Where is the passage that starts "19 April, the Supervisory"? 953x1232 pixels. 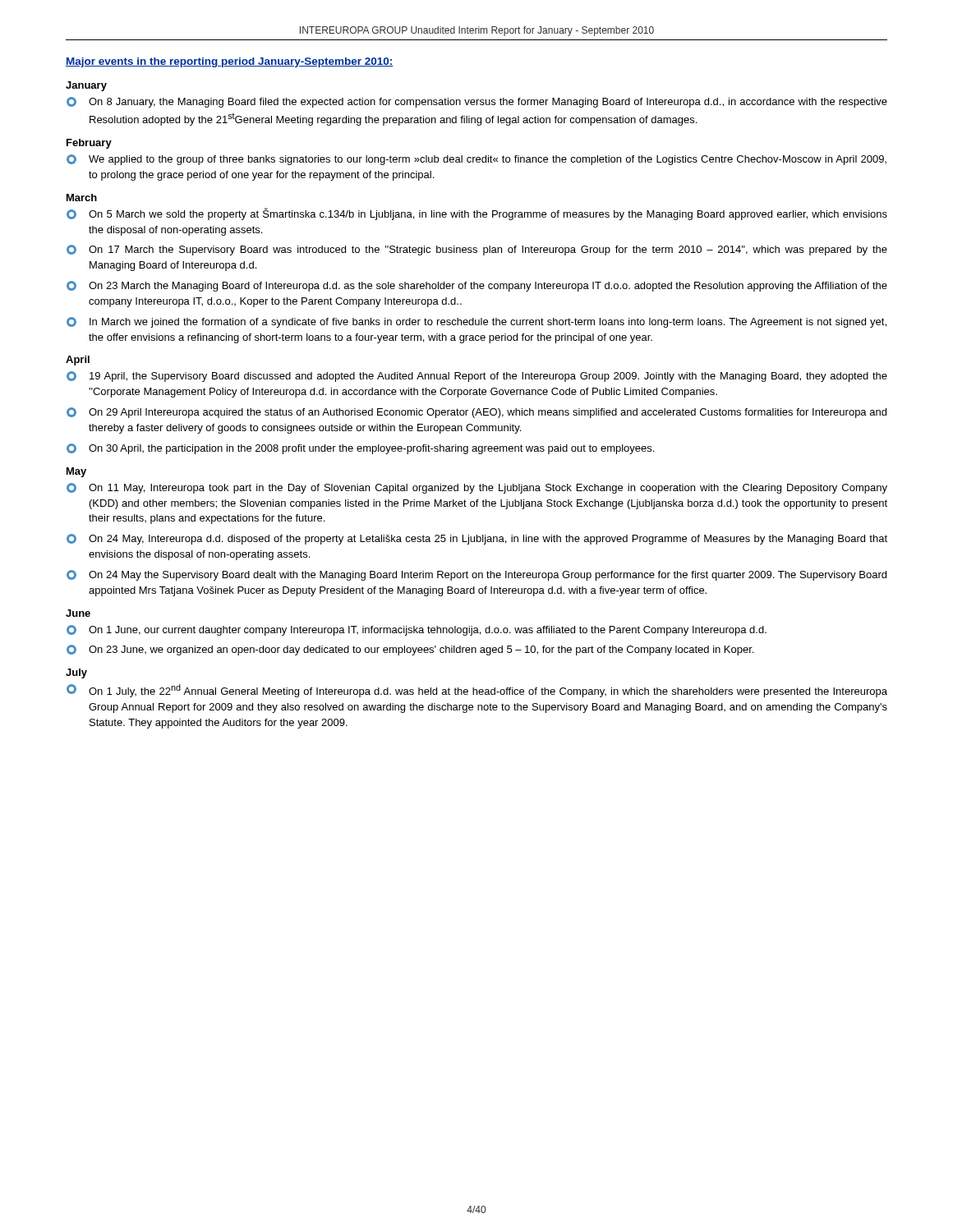476,385
